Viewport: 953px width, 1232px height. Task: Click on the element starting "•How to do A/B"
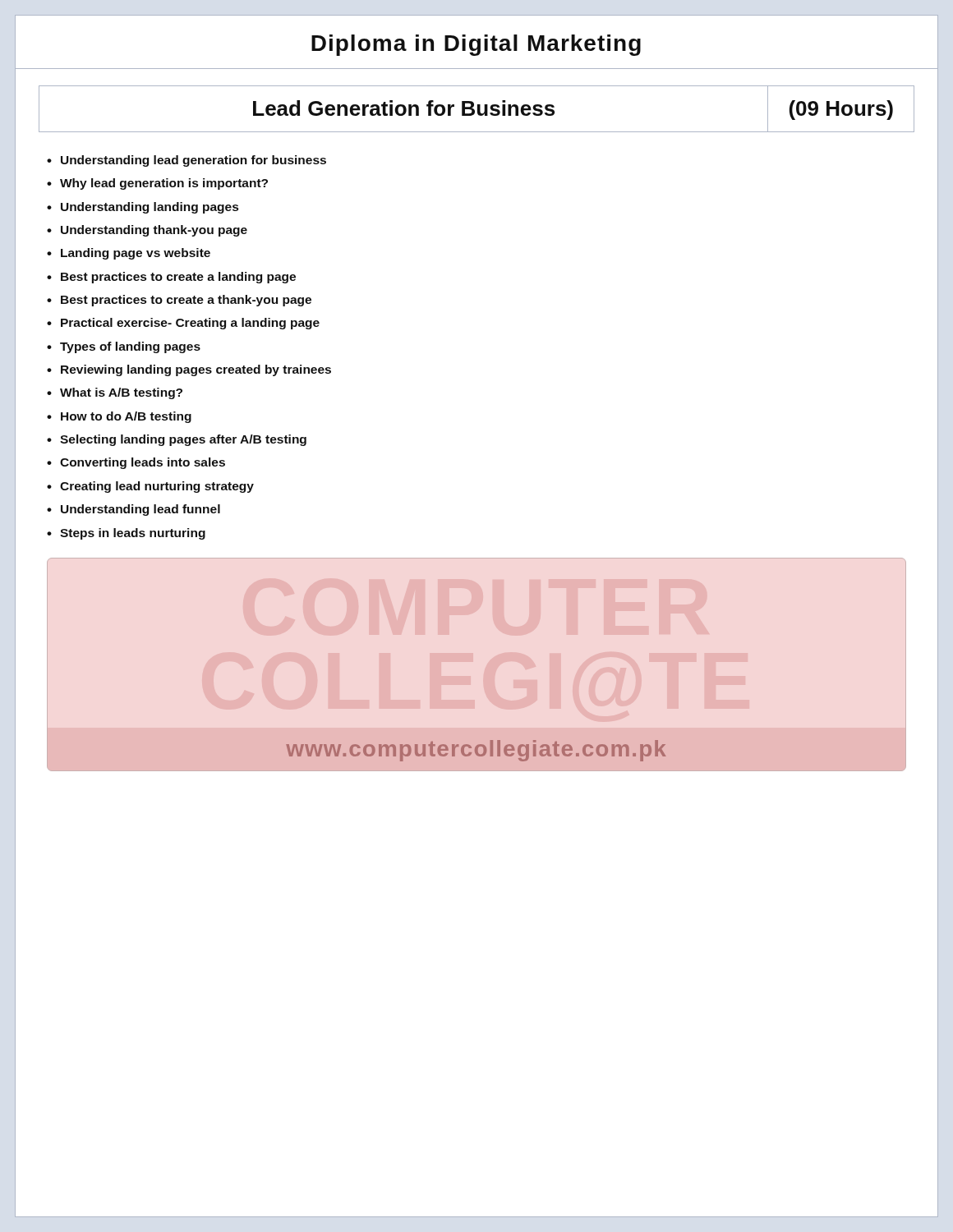(119, 417)
